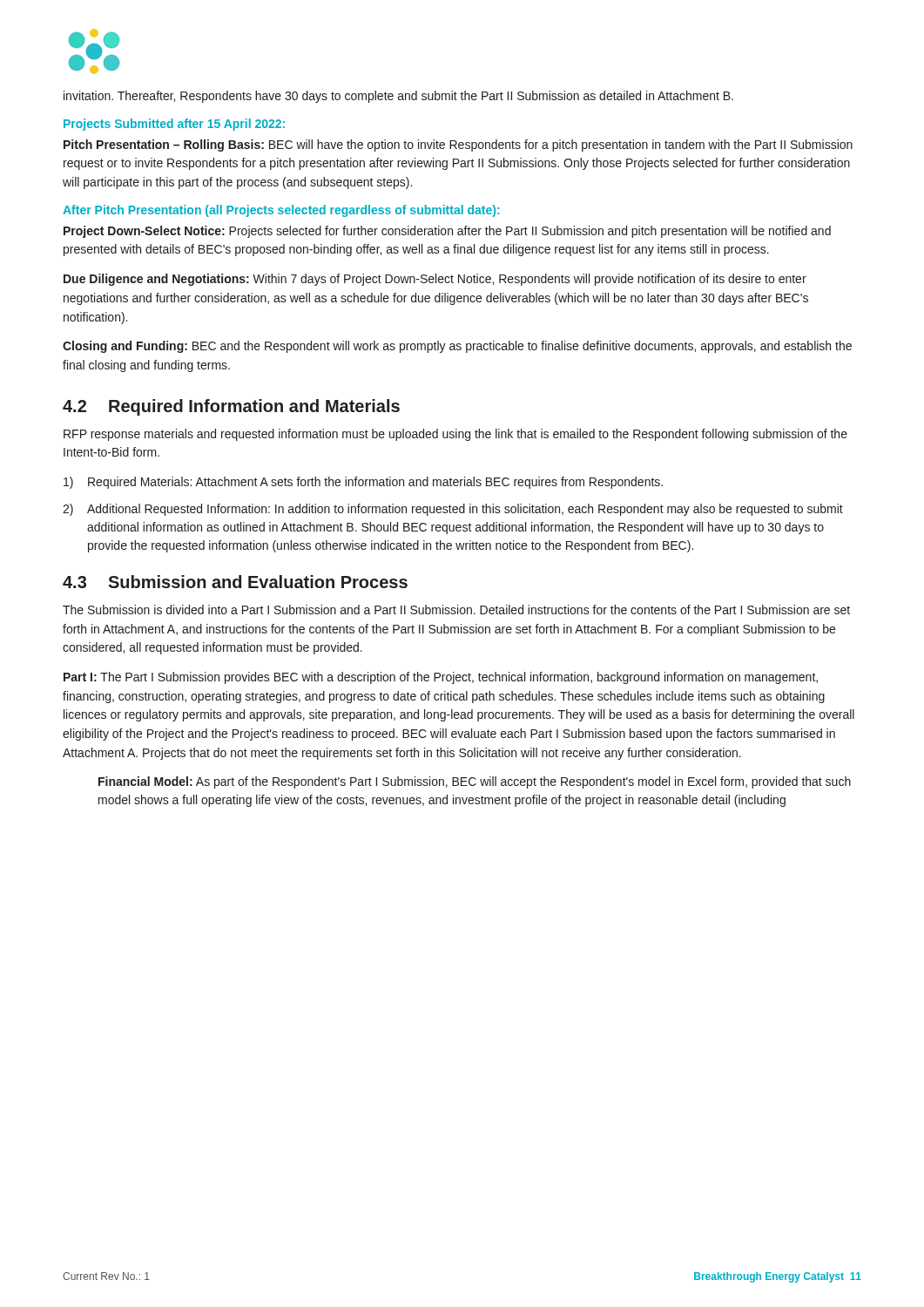Image resolution: width=924 pixels, height=1307 pixels.
Task: Find the block on this page that starts "Due Diligence and Negotiations:"
Action: coord(436,298)
